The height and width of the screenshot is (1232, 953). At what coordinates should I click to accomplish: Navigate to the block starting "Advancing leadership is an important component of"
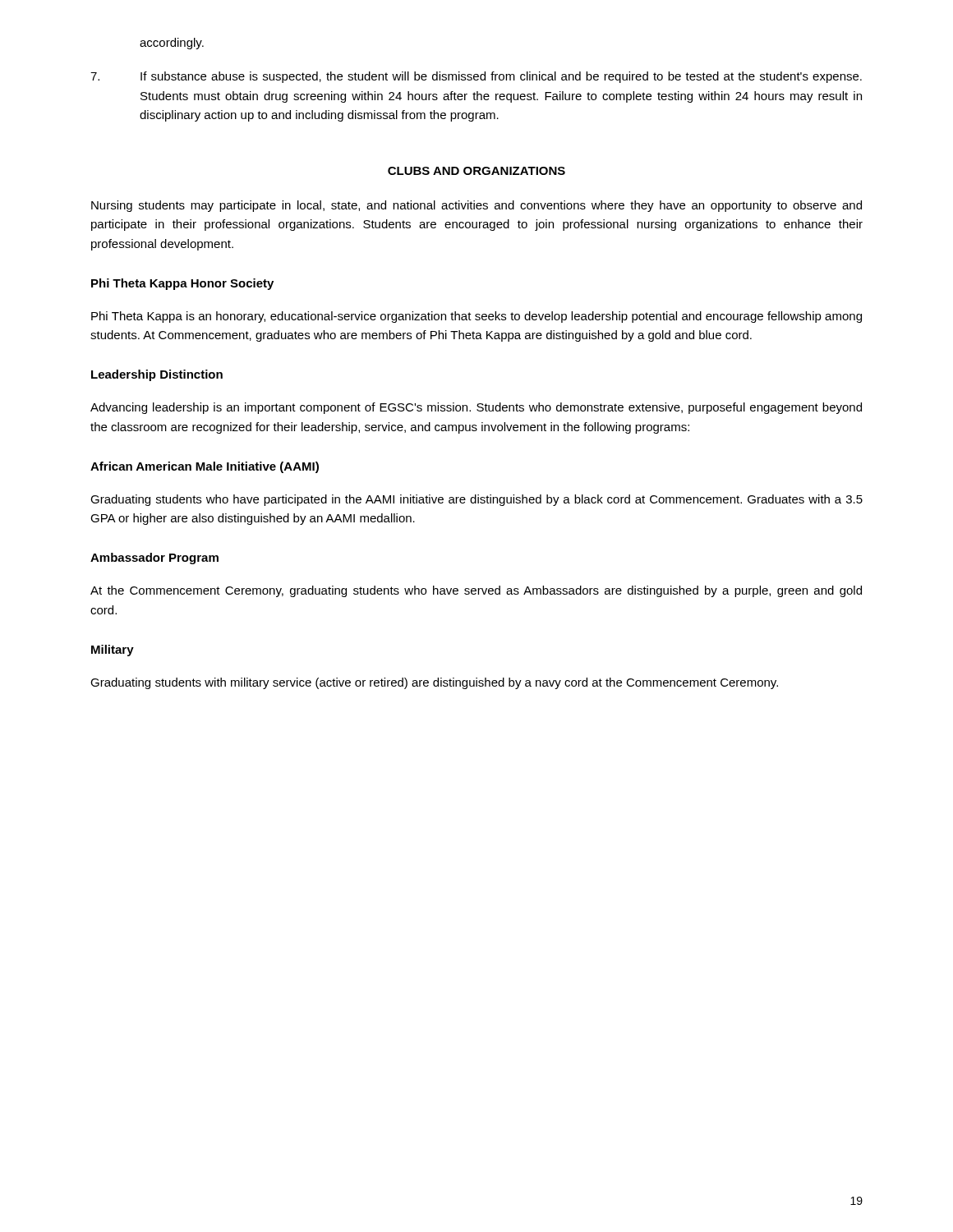click(x=476, y=417)
